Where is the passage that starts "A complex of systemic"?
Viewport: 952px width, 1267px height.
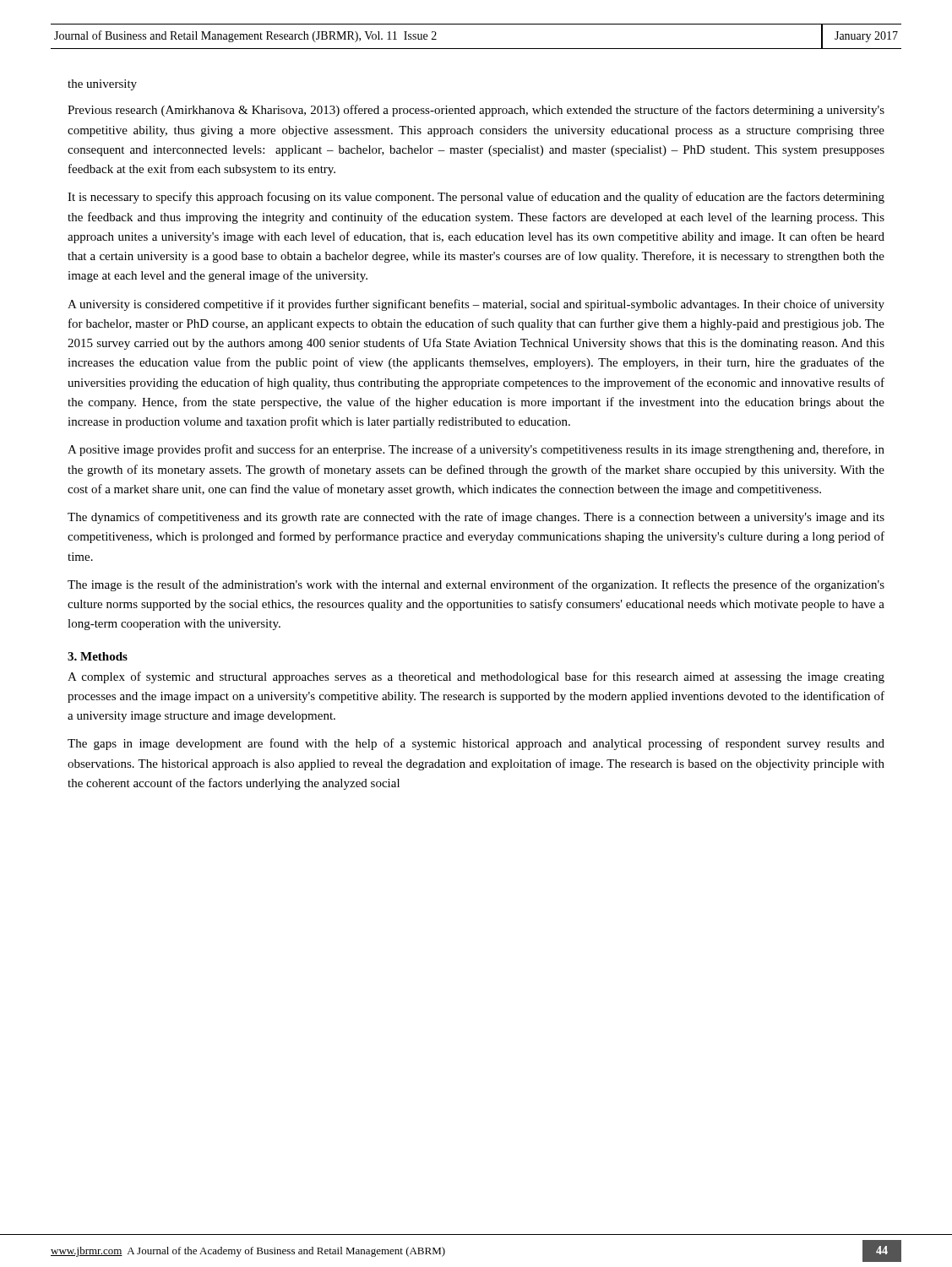[x=476, y=730]
